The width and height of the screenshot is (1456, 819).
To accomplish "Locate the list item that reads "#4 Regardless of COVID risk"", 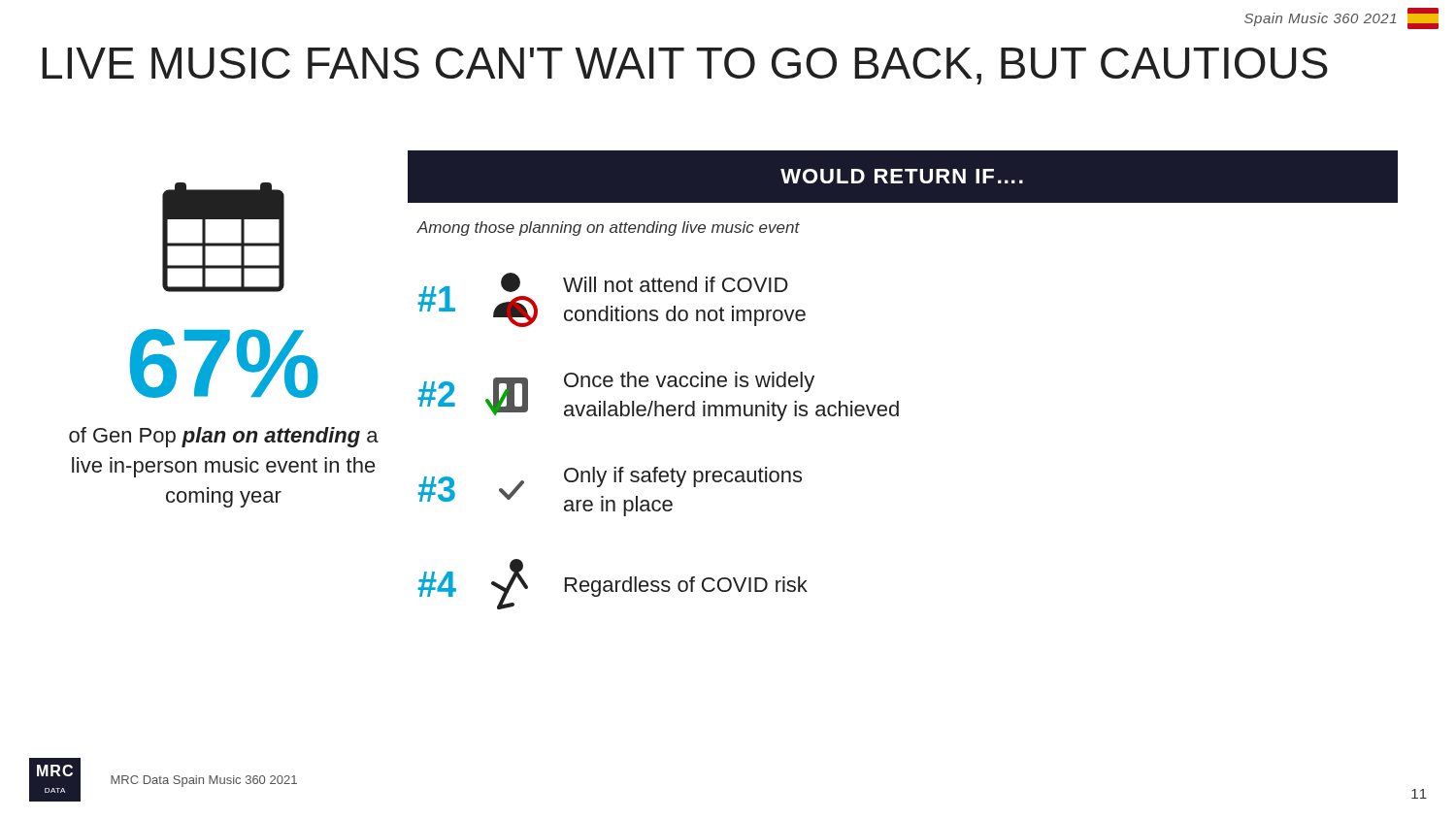I will pyautogui.click(x=612, y=585).
